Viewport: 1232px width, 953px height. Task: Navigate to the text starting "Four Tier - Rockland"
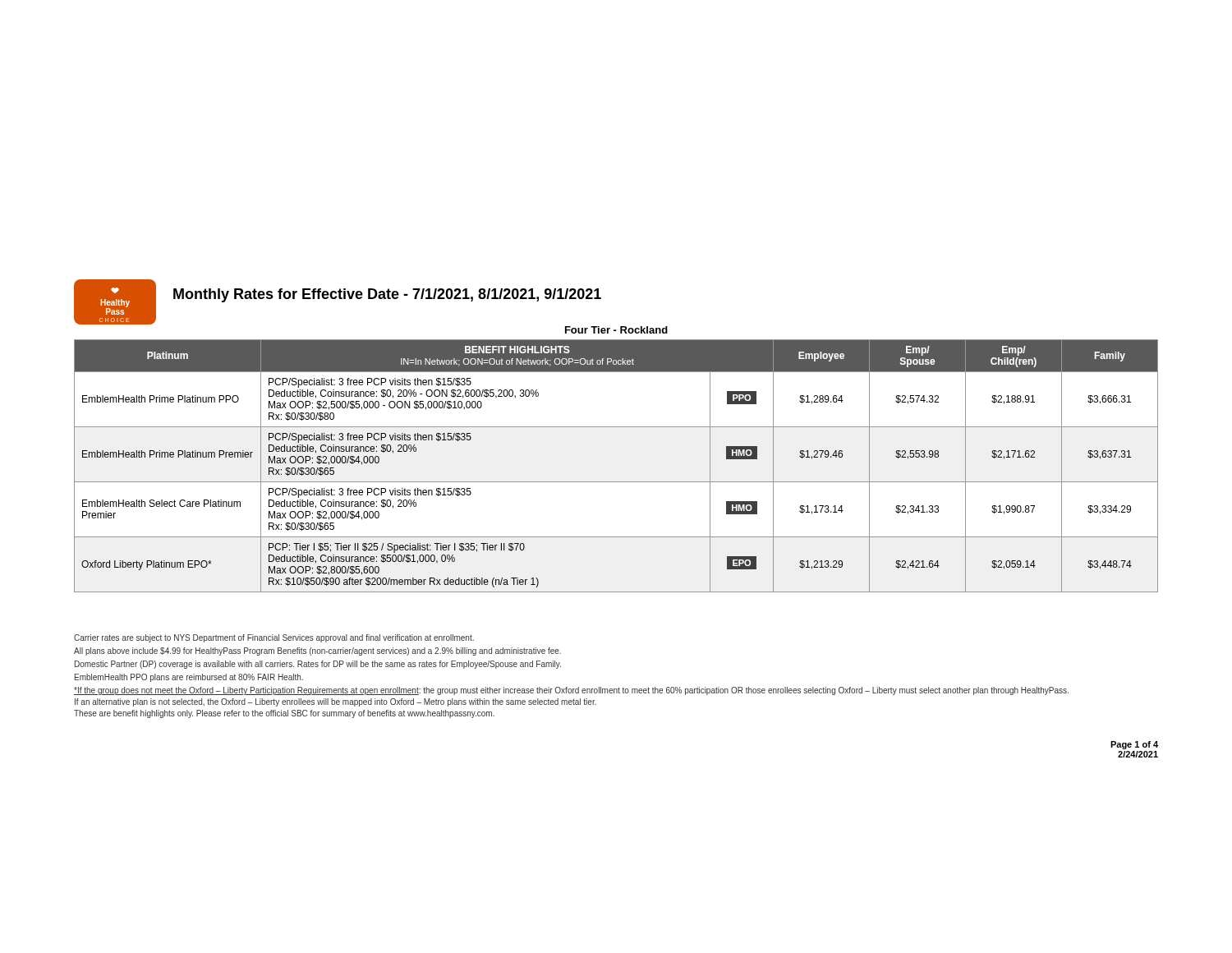tap(616, 330)
